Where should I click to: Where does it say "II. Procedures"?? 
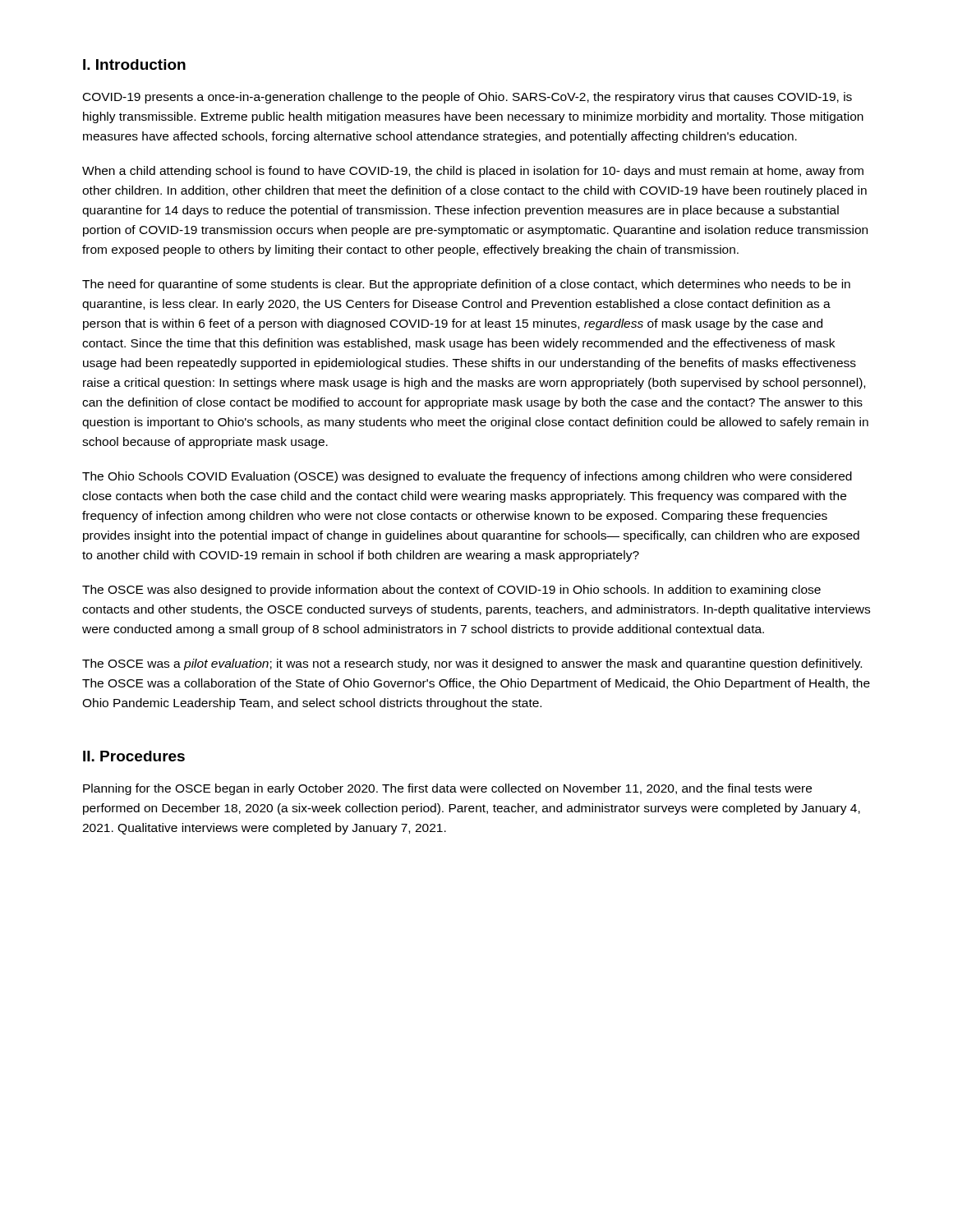[x=134, y=756]
